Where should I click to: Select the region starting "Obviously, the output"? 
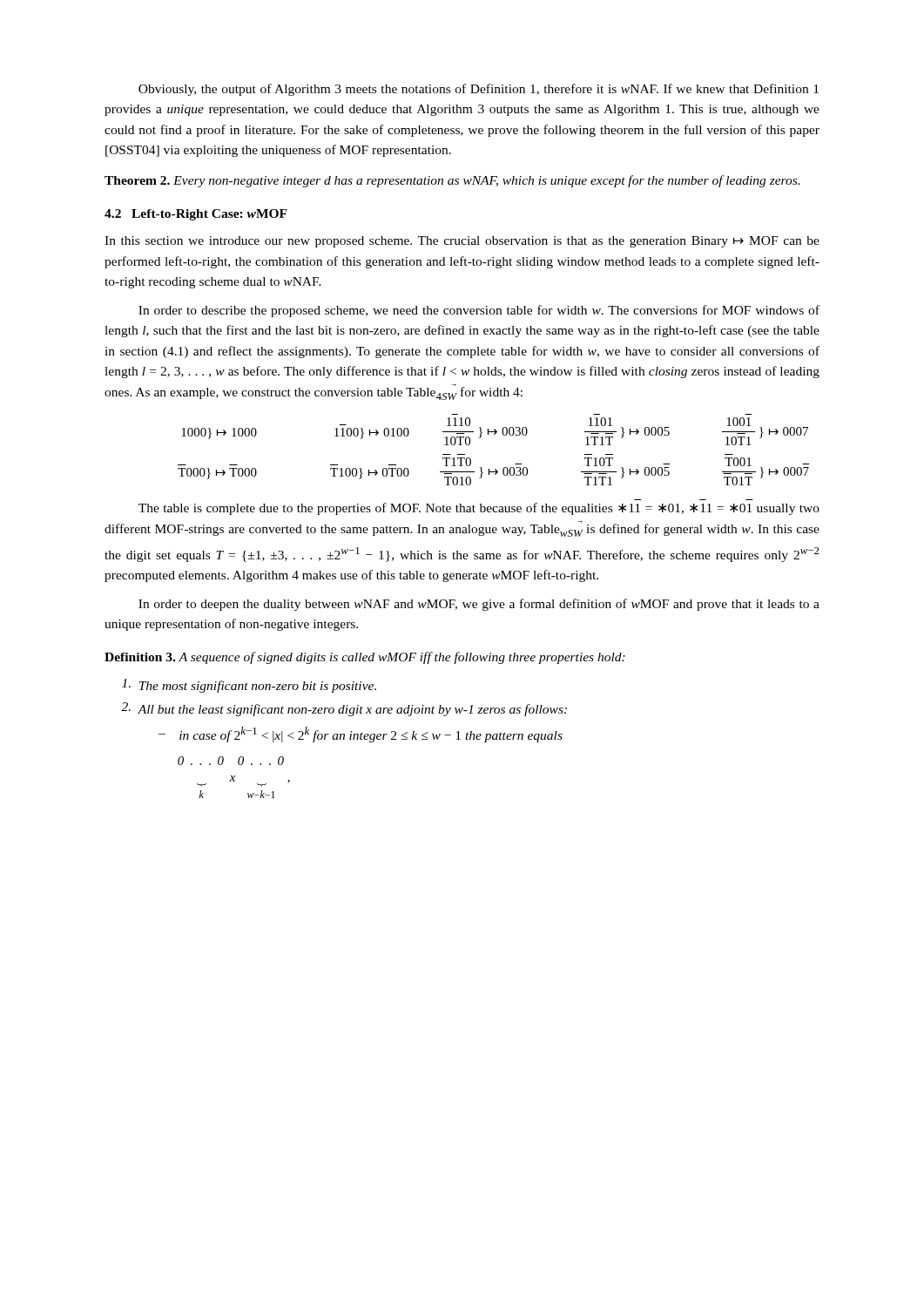462,119
